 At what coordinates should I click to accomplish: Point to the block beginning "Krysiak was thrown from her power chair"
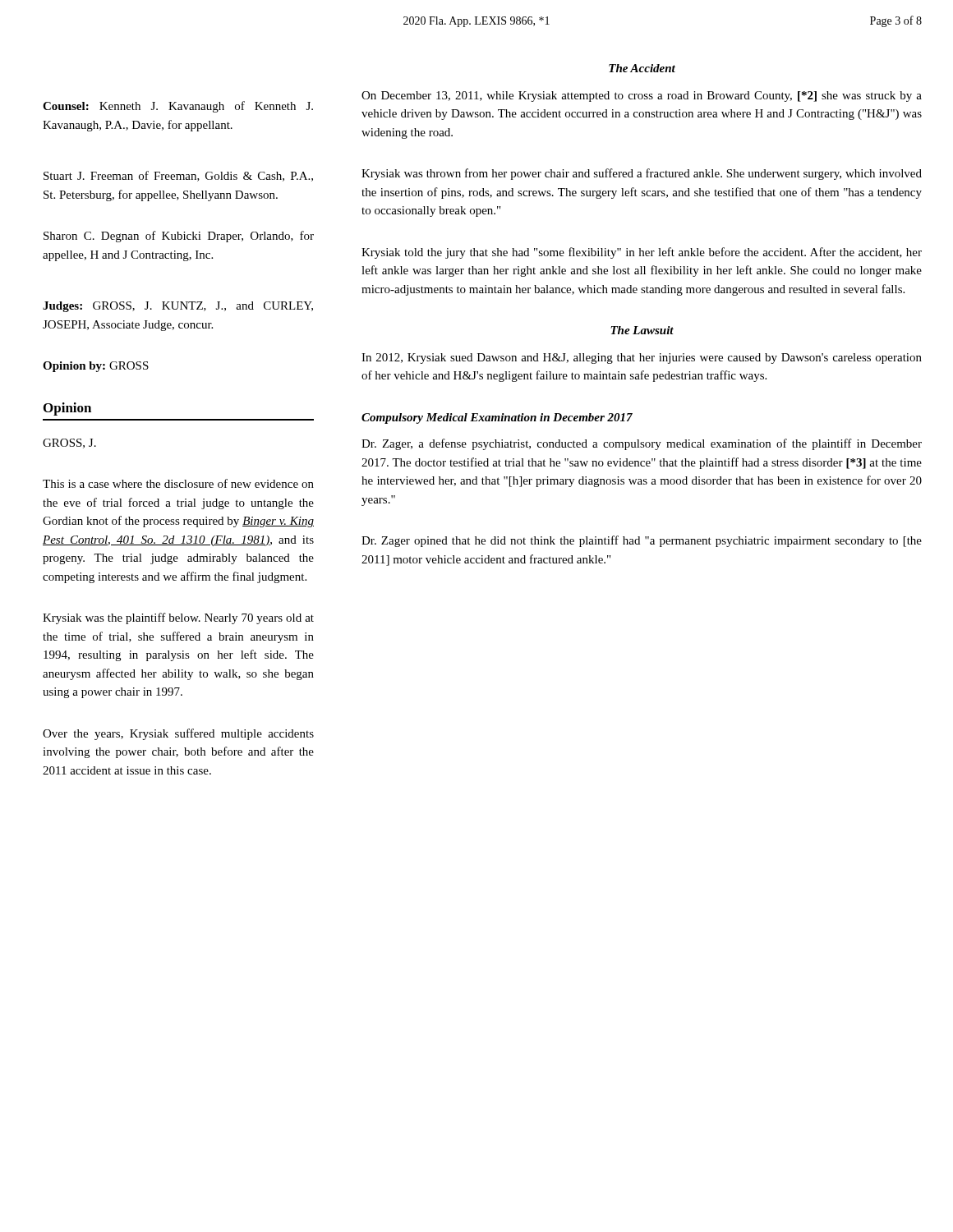pos(642,192)
